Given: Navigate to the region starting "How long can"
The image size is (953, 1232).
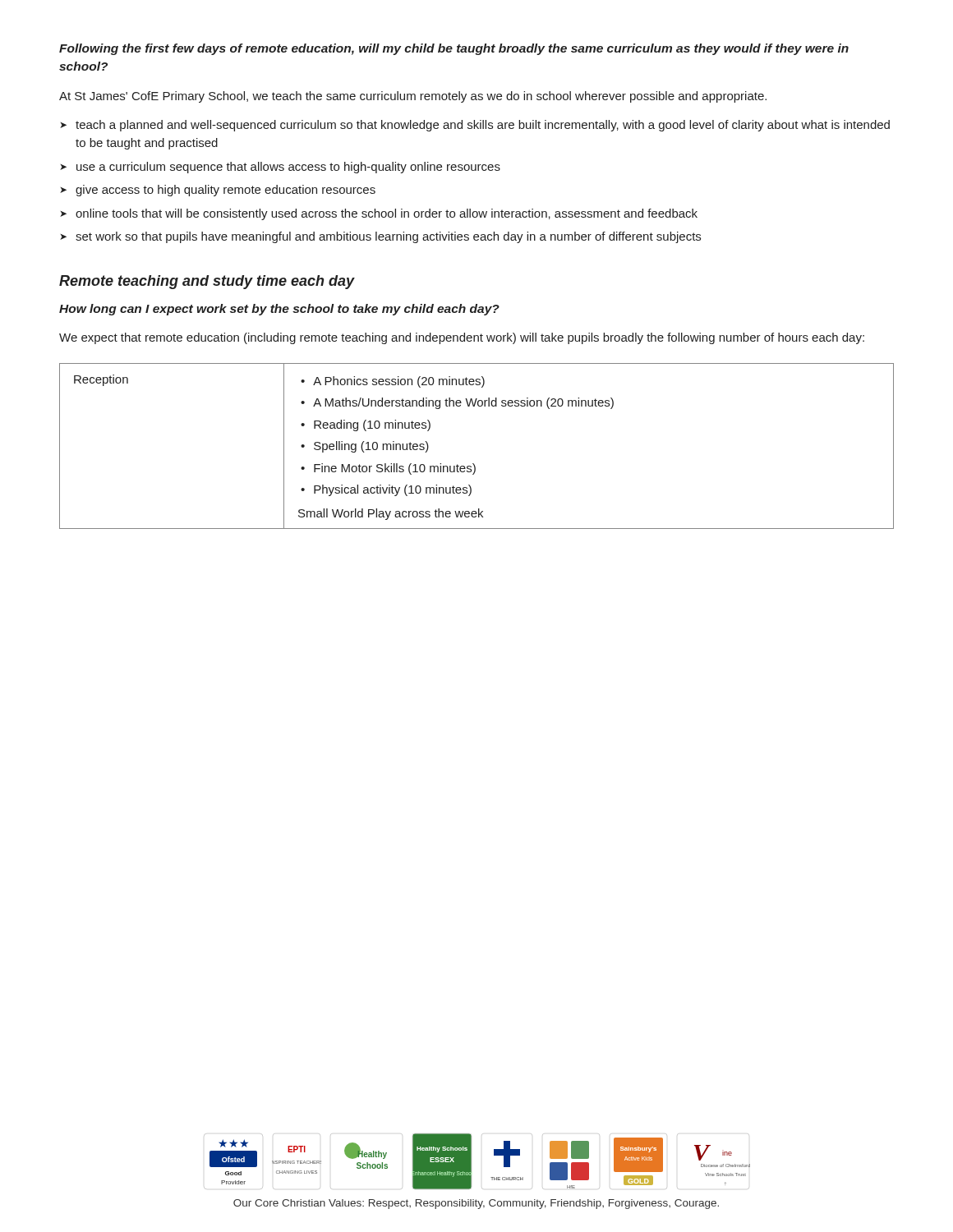Looking at the screenshot, I should (279, 308).
